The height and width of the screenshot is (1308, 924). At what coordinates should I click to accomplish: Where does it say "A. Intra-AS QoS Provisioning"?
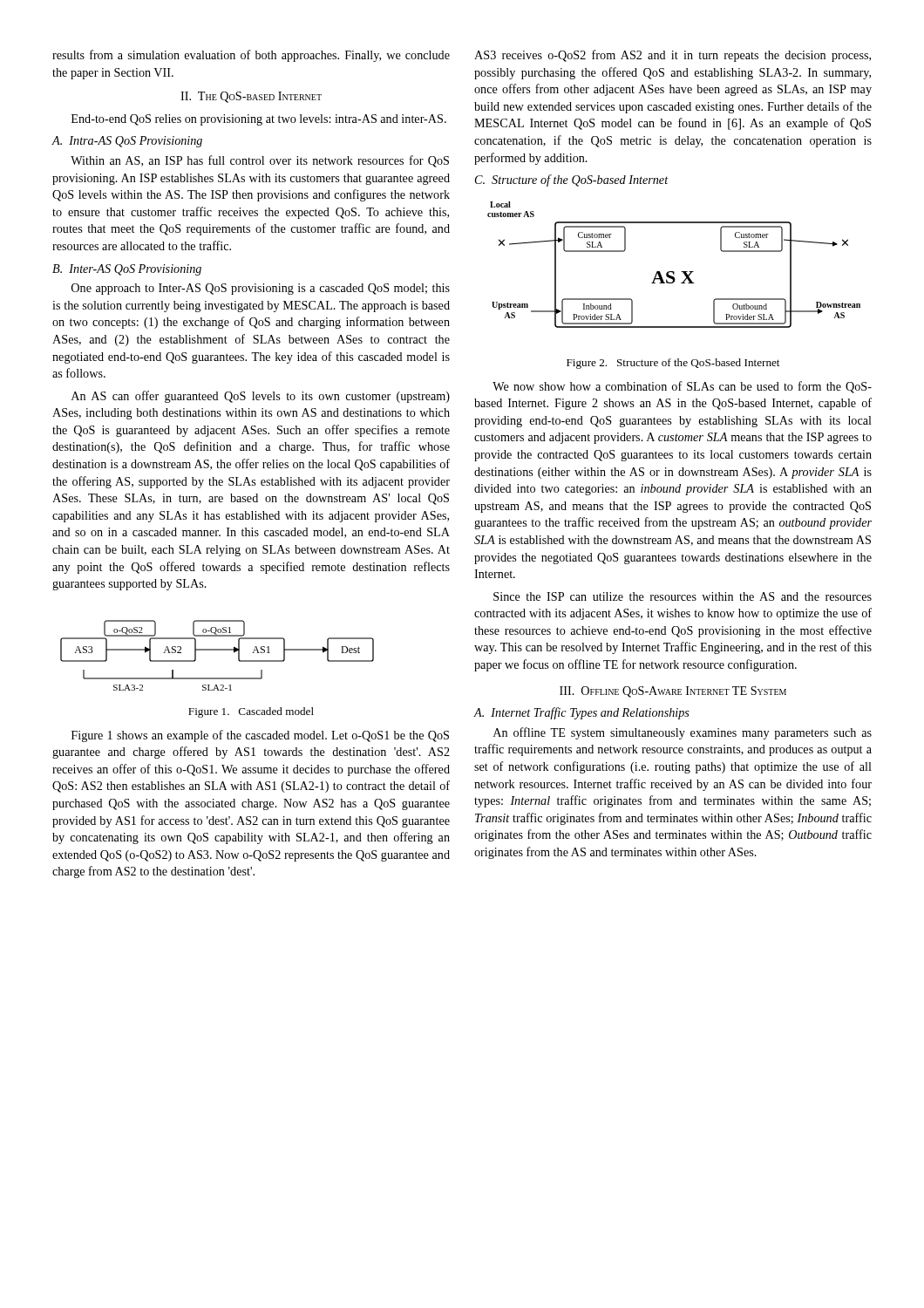tap(127, 142)
